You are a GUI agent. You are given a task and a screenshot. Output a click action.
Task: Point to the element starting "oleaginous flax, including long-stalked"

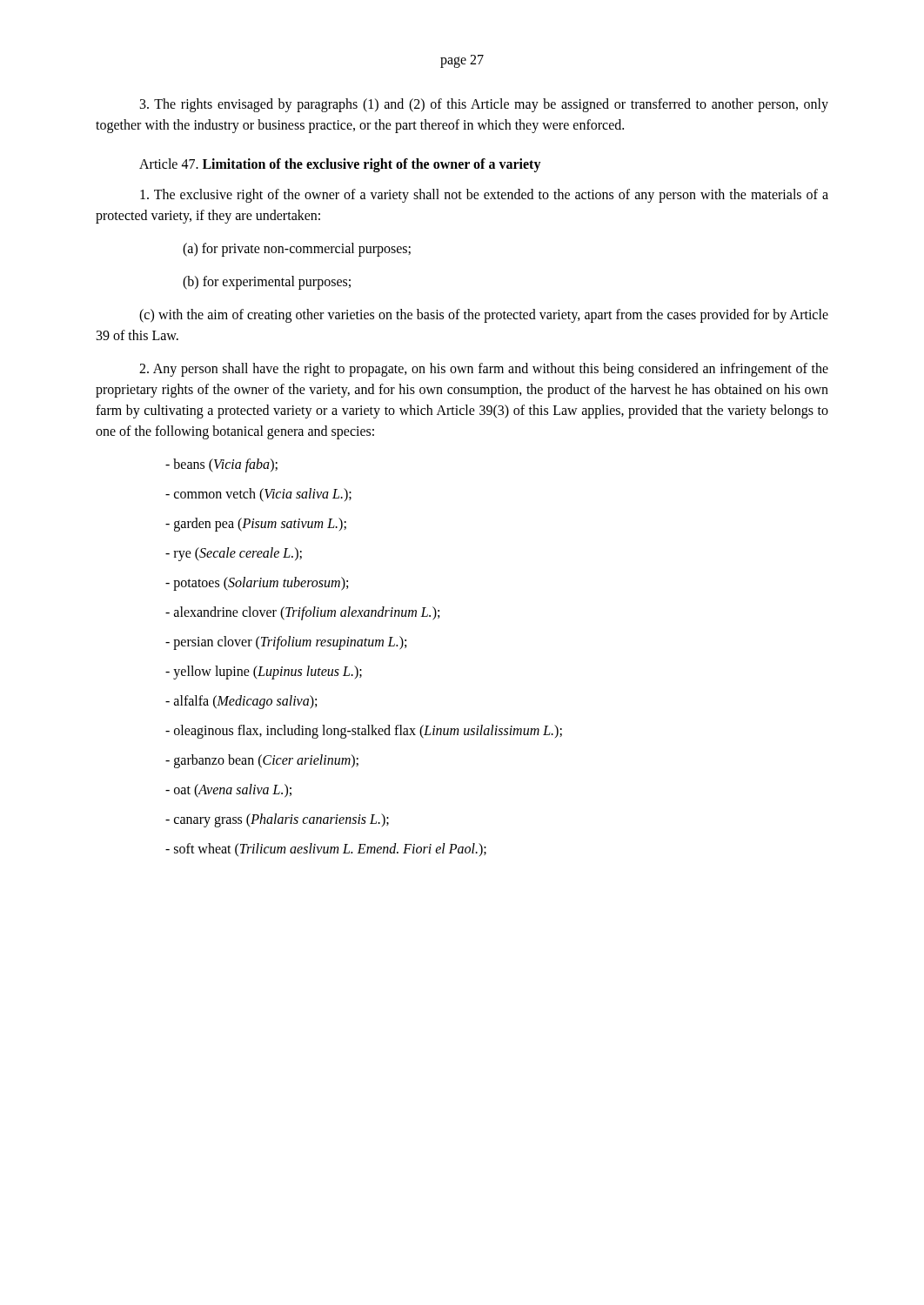[x=364, y=730]
